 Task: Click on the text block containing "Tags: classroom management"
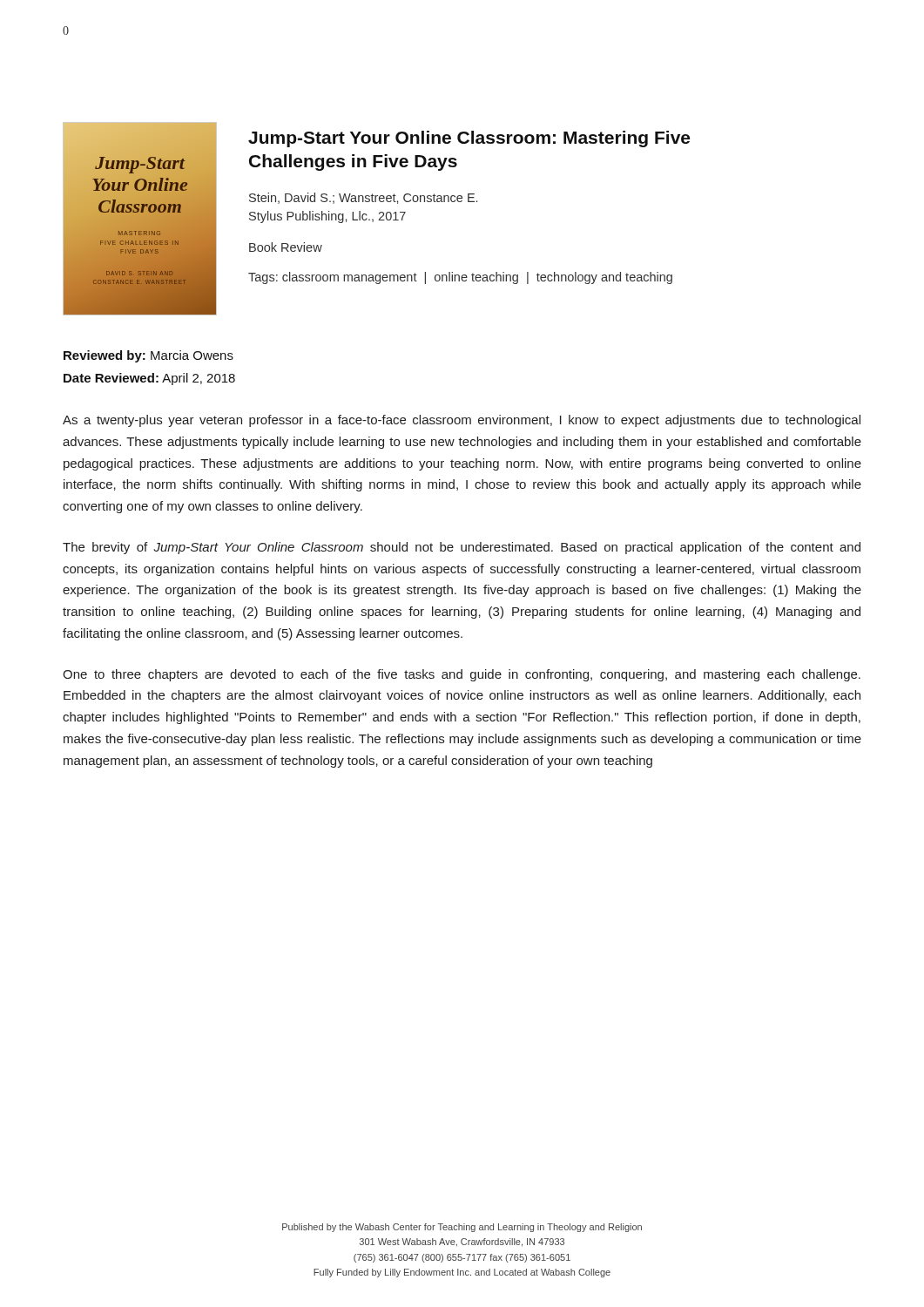tap(461, 277)
